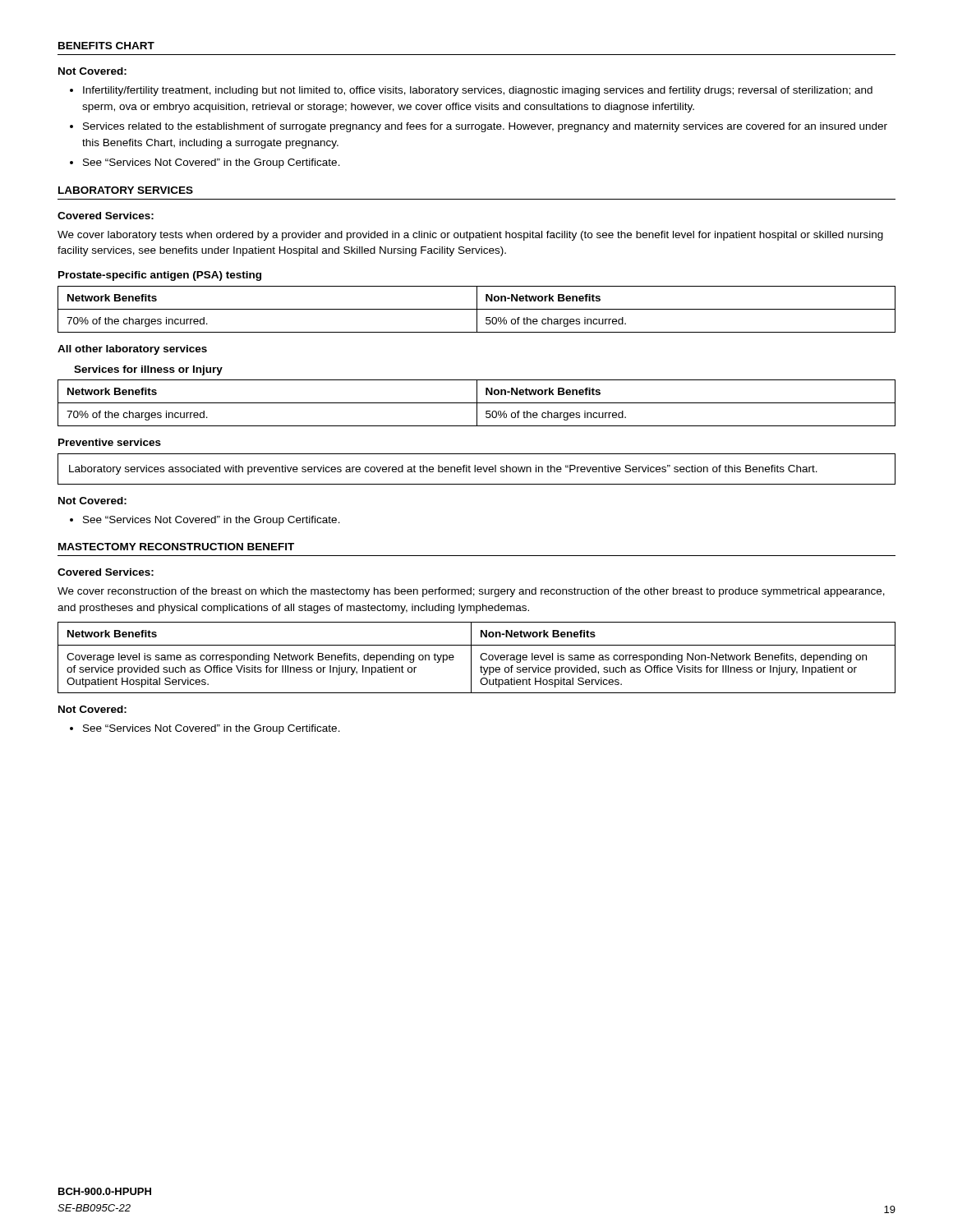
Task: Point to the block starting "Prostate-specific antigen (PSA) testing"
Action: tap(160, 275)
